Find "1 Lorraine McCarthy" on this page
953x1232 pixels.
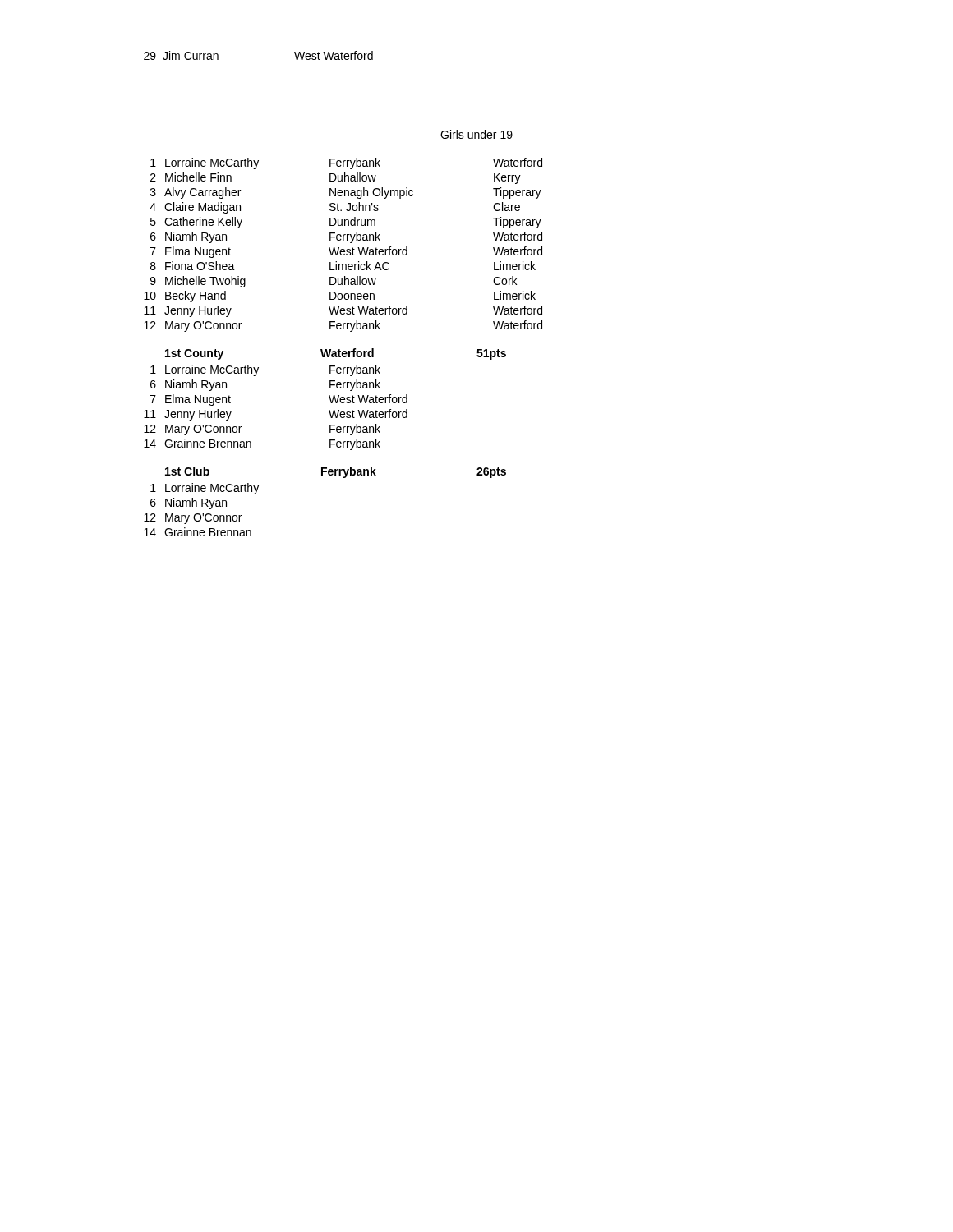(x=230, y=488)
